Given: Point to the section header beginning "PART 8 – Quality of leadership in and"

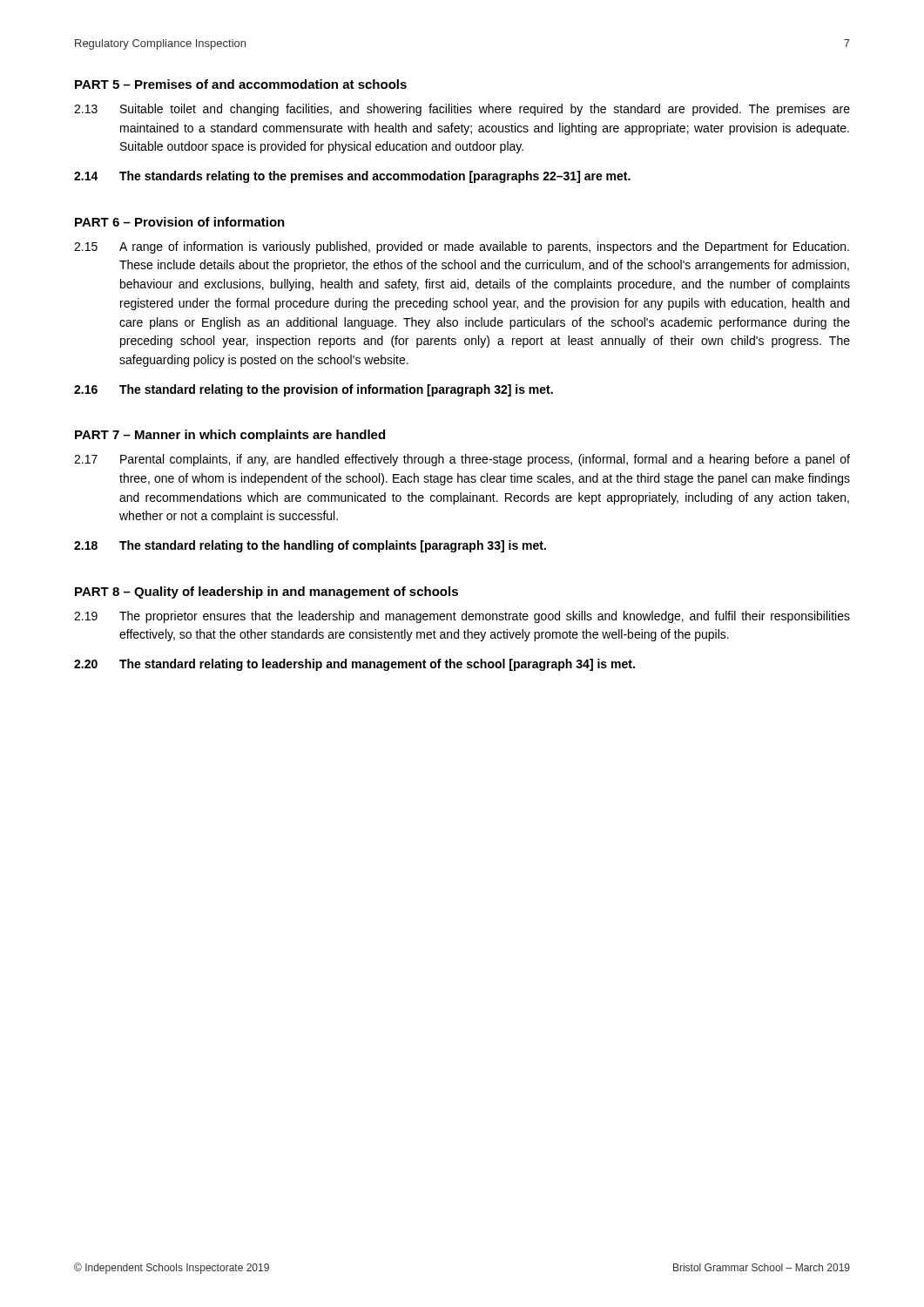Looking at the screenshot, I should [x=266, y=591].
